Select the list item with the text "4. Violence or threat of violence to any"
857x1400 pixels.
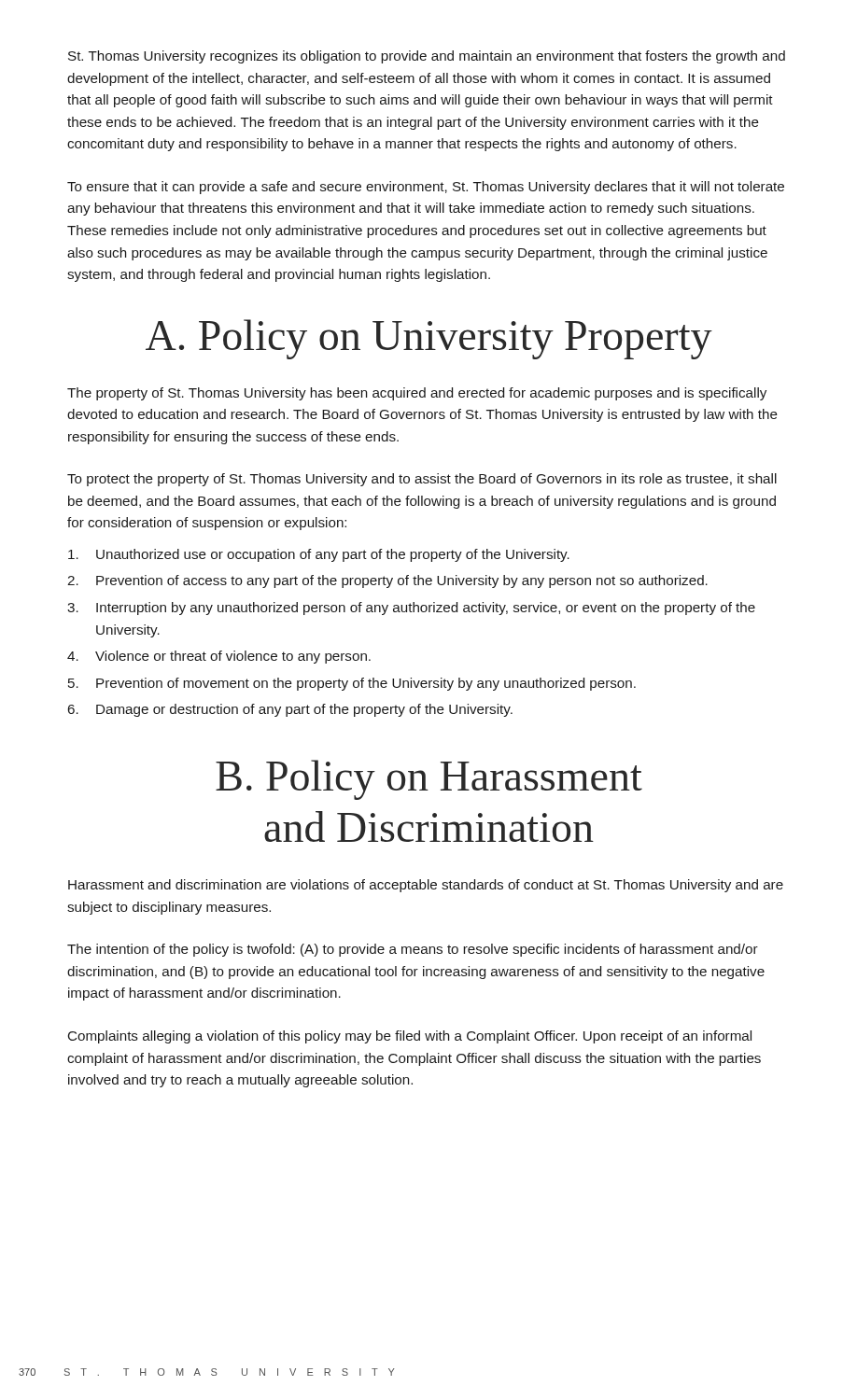coord(219,657)
